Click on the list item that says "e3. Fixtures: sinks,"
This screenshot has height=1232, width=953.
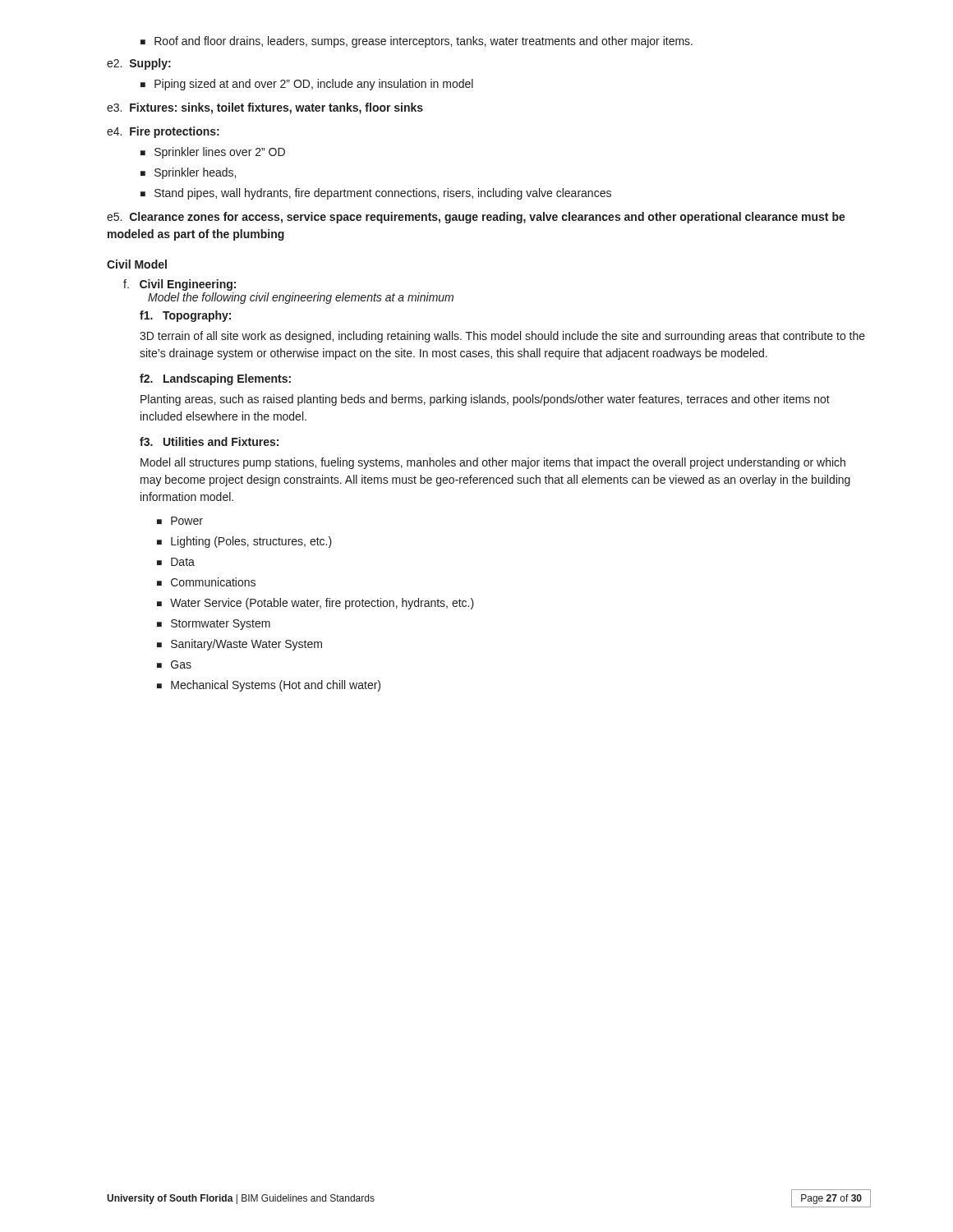[265, 108]
